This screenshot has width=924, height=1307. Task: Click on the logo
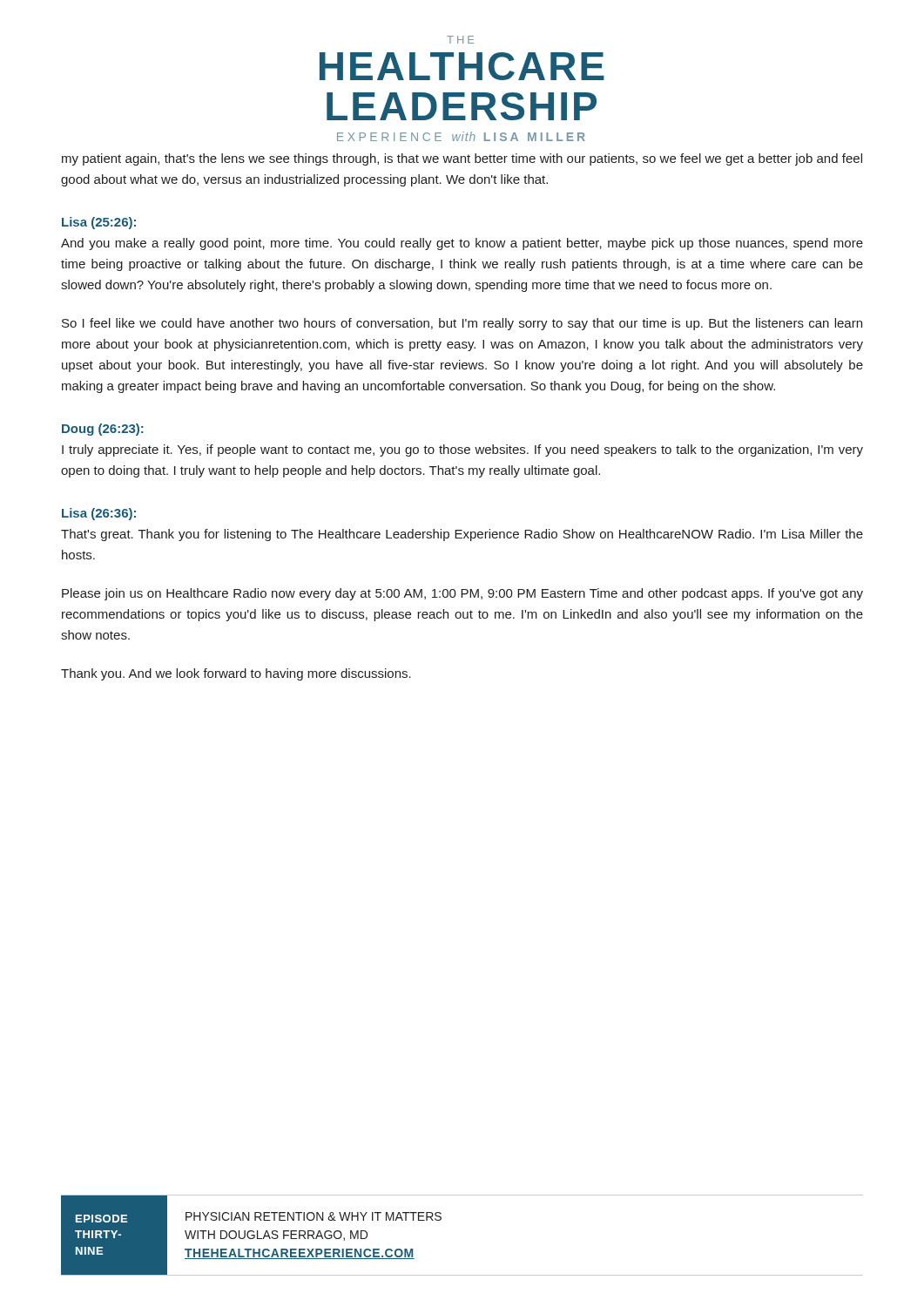[462, 82]
